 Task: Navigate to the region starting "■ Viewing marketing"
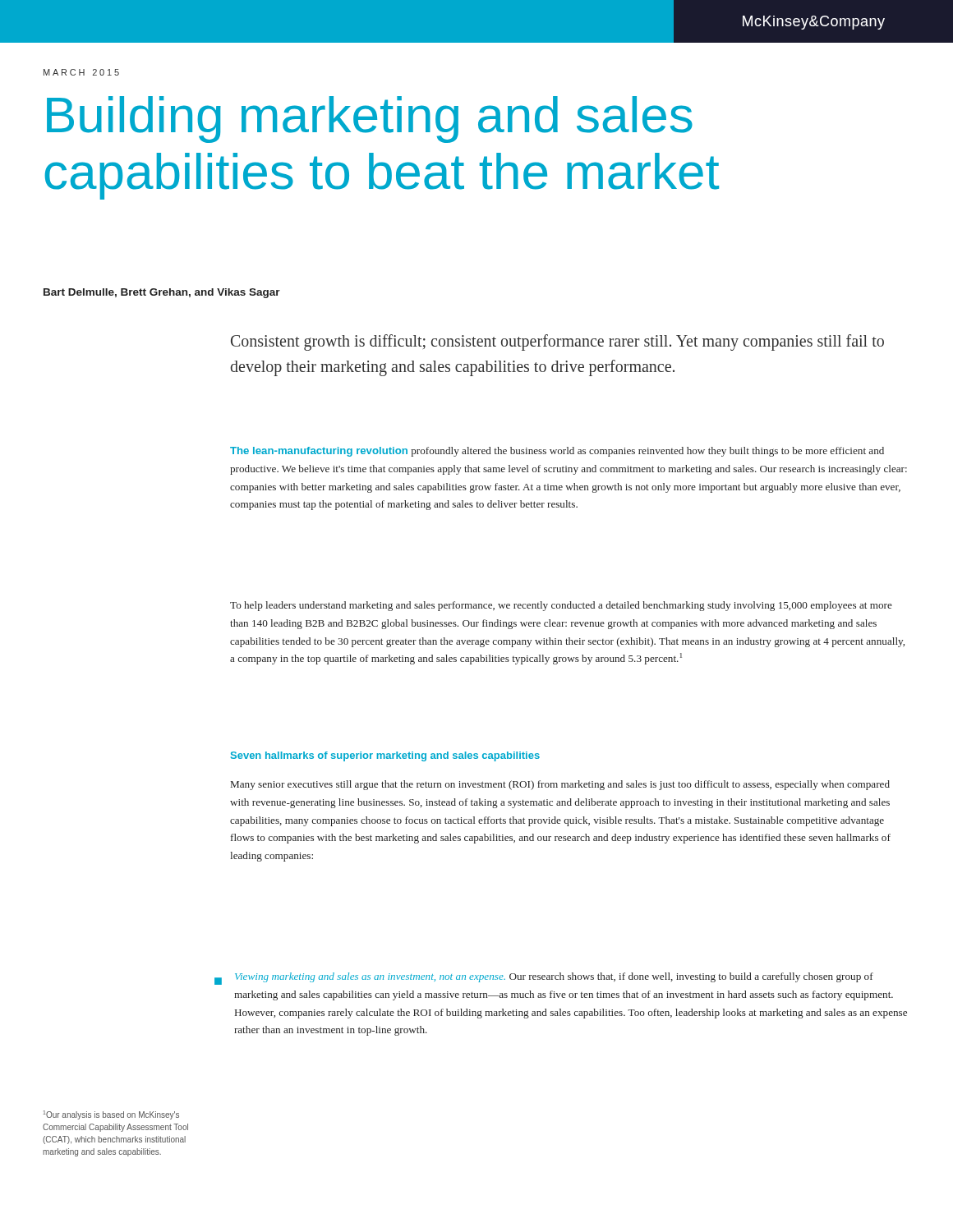point(562,1003)
